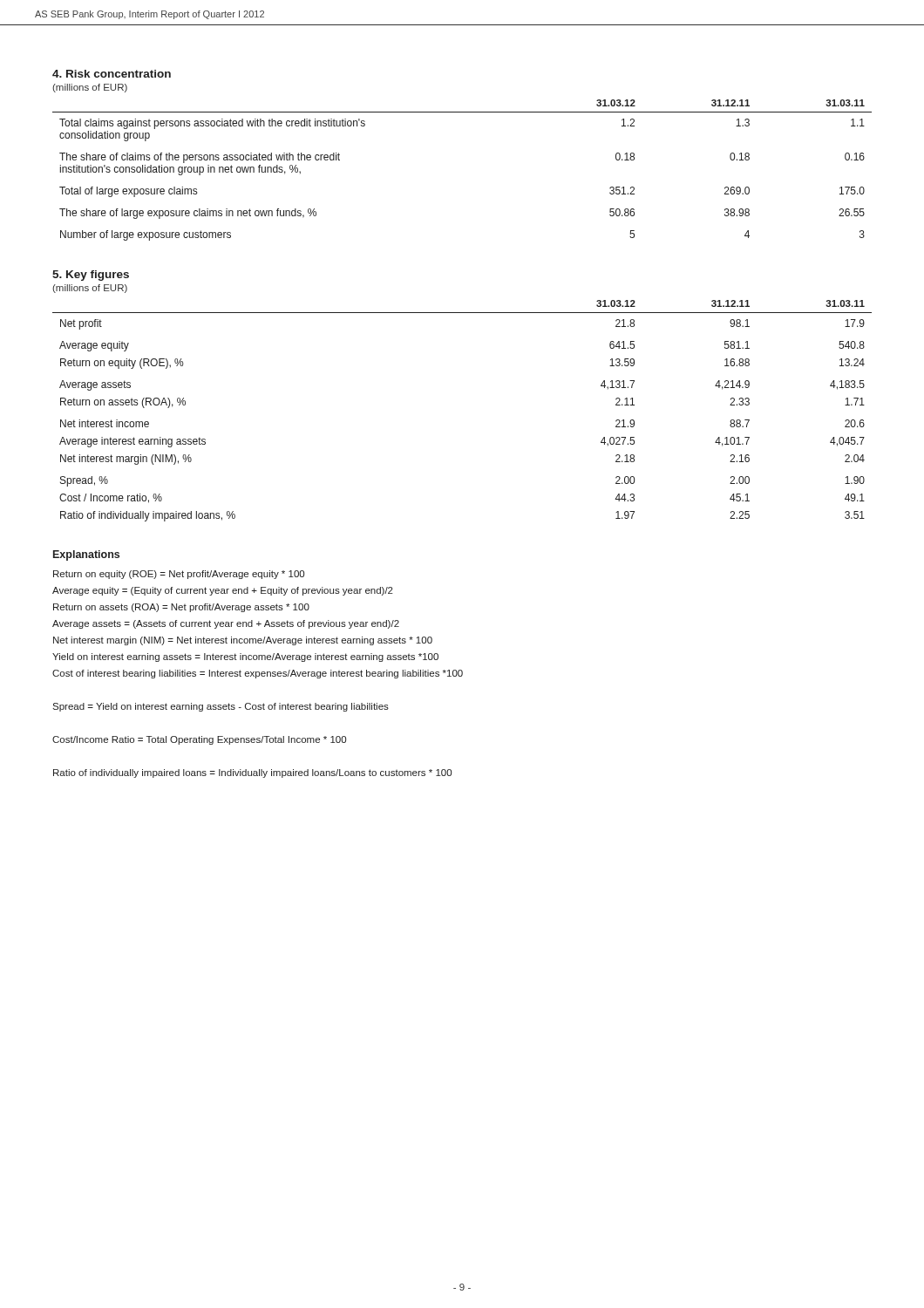The height and width of the screenshot is (1308, 924).
Task: Find the table that mentions "Total claims against persons associated"
Action: pyautogui.click(x=462, y=170)
